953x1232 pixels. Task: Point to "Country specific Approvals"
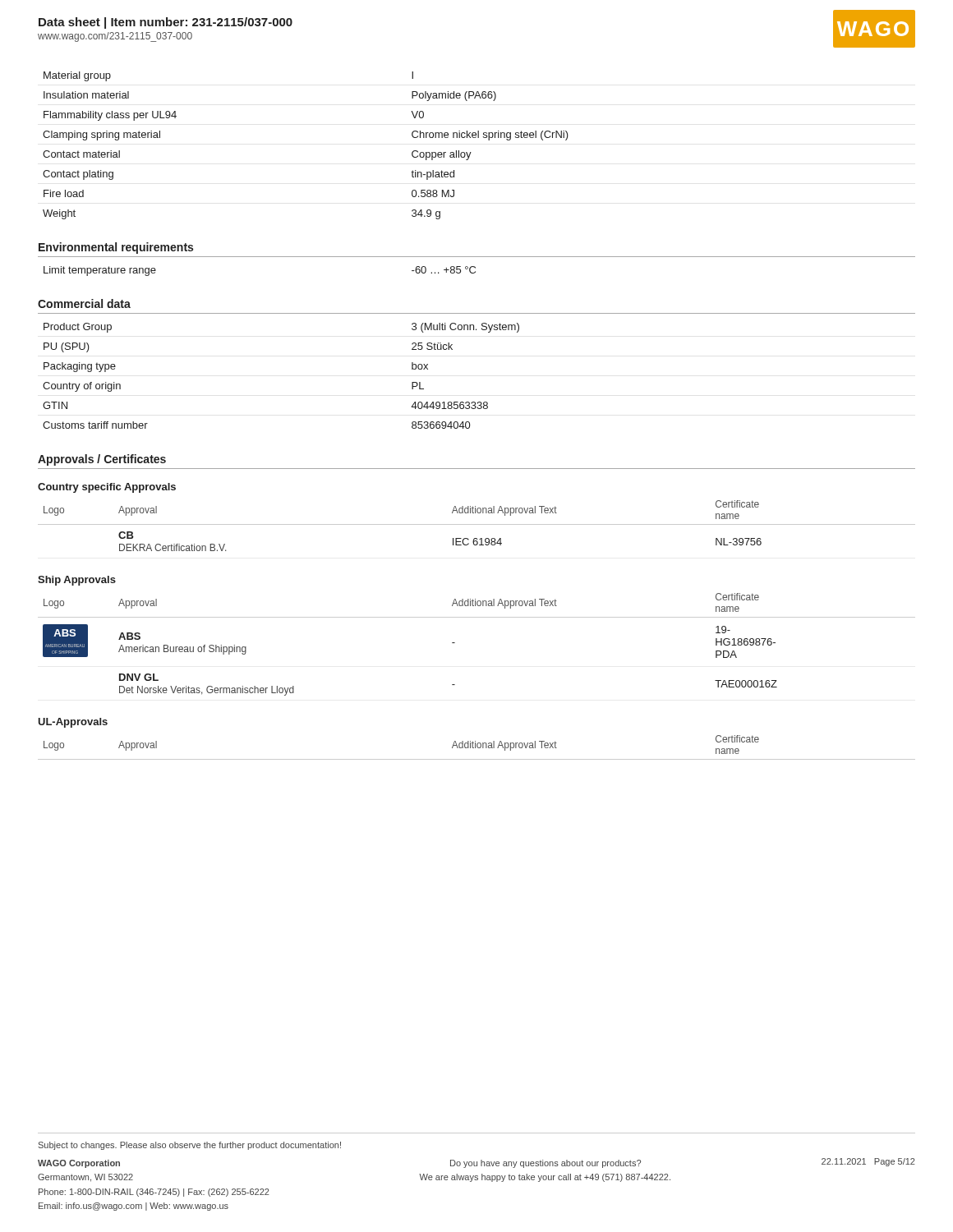pyautogui.click(x=107, y=487)
